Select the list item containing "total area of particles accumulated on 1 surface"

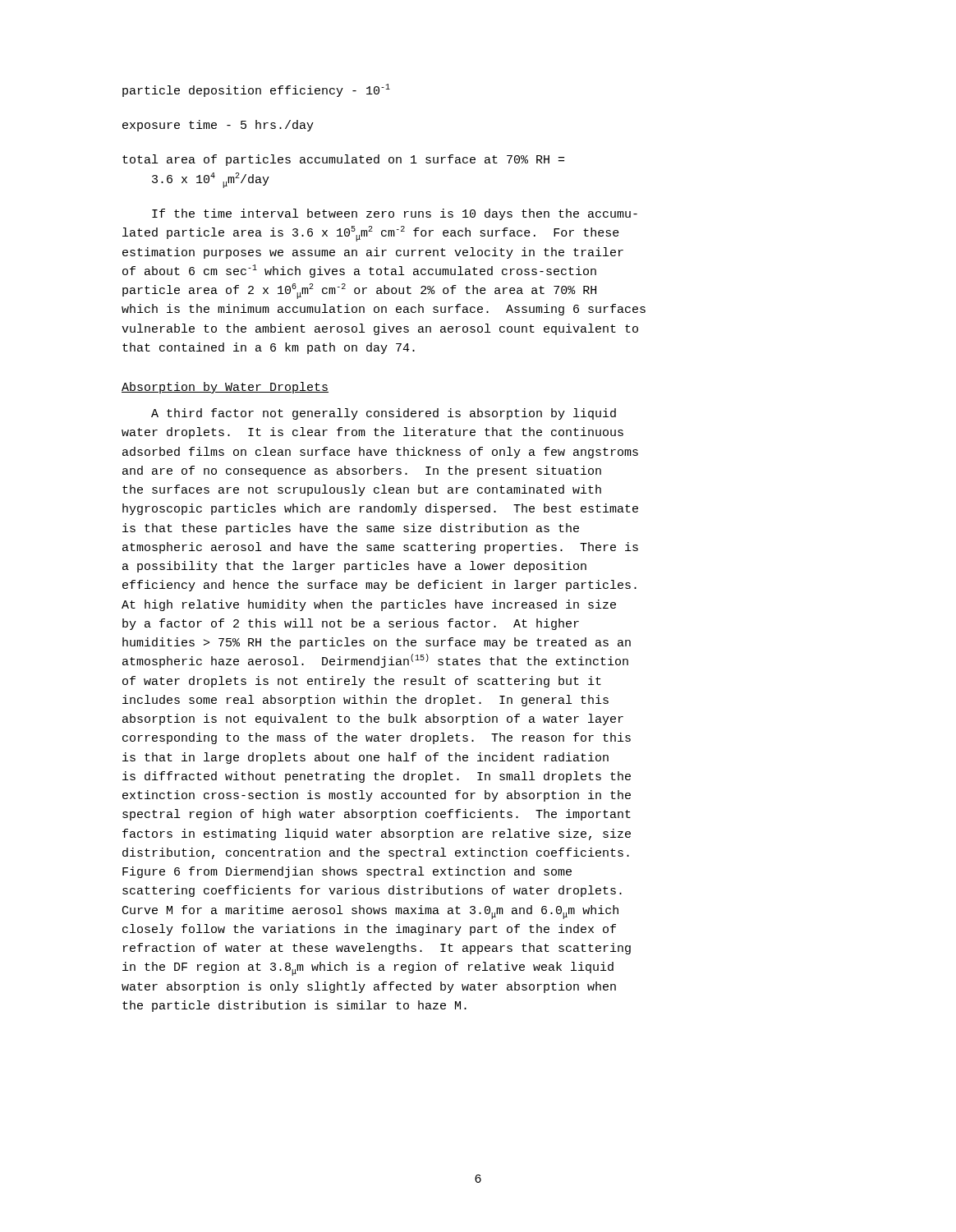[x=343, y=171]
